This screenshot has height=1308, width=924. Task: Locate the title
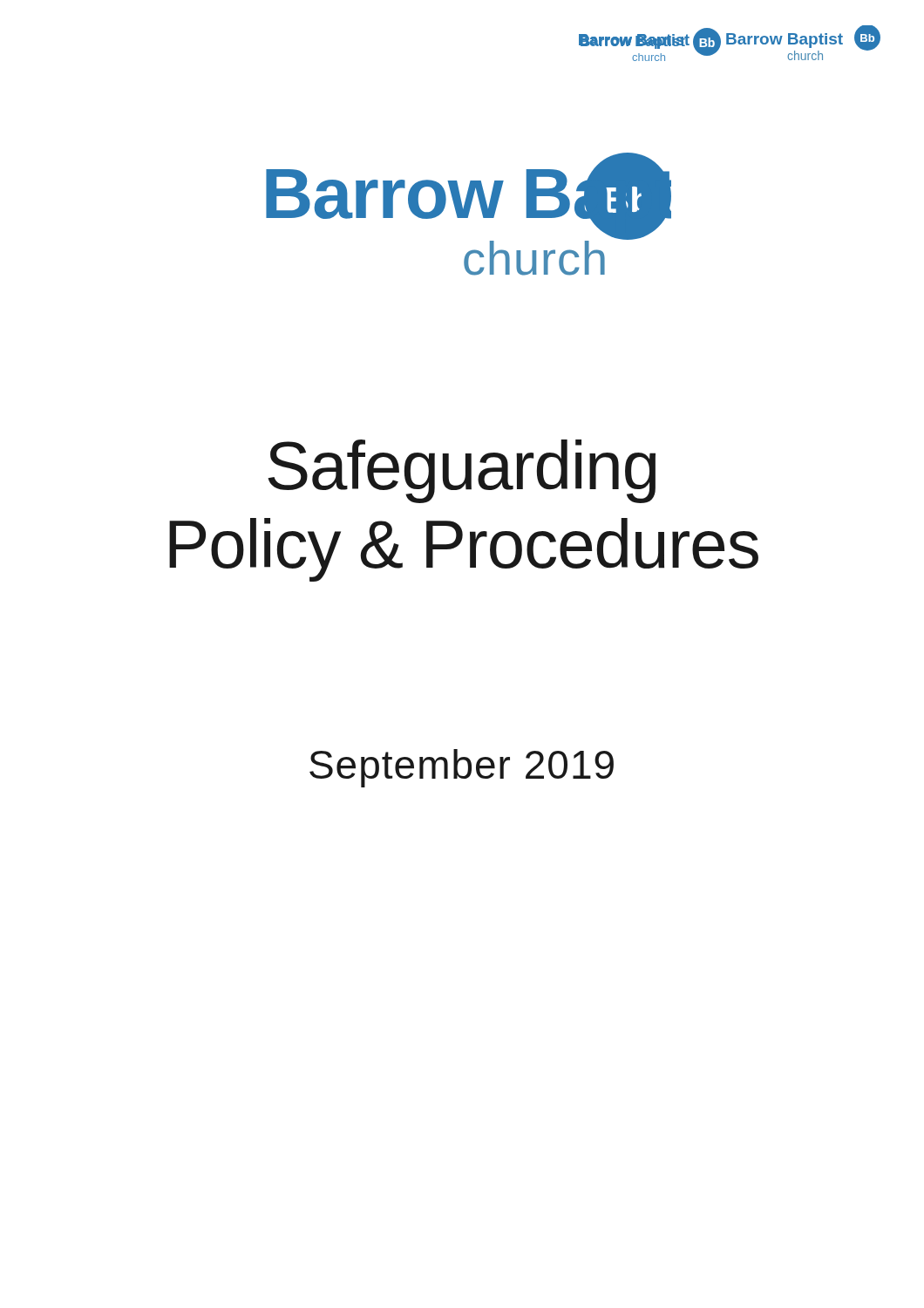tap(462, 505)
